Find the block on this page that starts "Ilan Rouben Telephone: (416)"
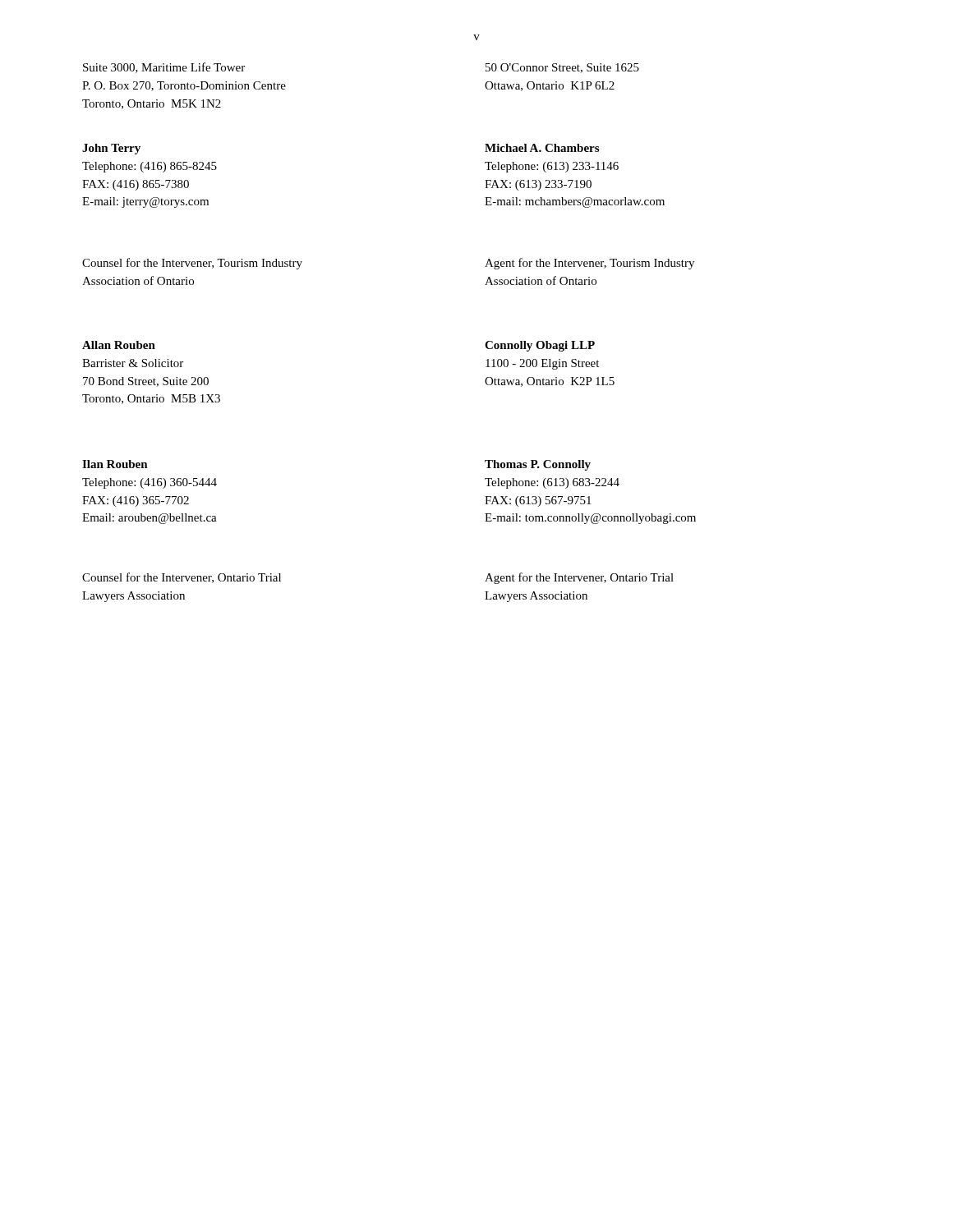 (115, 464)
